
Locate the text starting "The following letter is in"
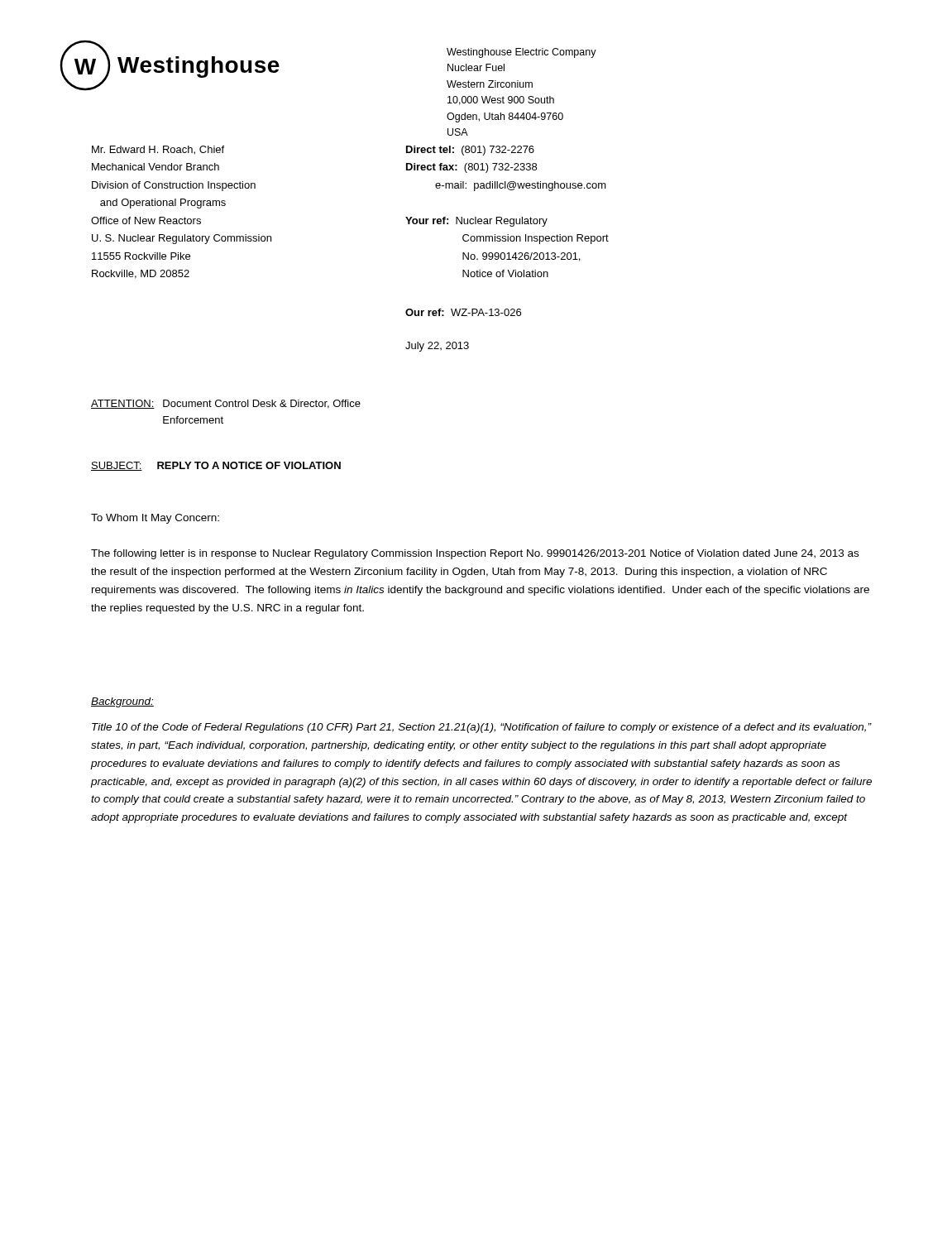480,580
